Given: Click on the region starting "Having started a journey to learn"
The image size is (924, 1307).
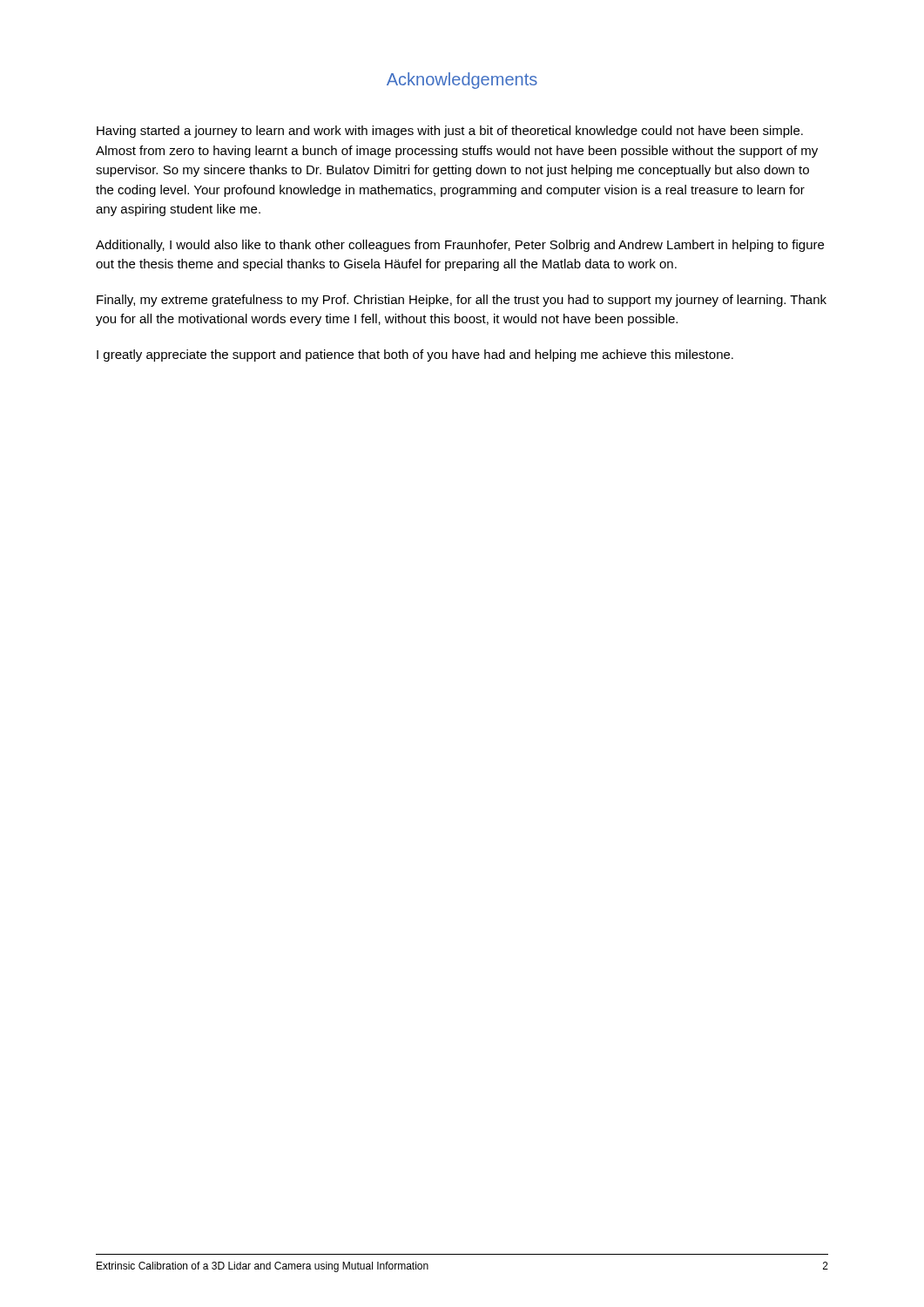Looking at the screenshot, I should [457, 169].
